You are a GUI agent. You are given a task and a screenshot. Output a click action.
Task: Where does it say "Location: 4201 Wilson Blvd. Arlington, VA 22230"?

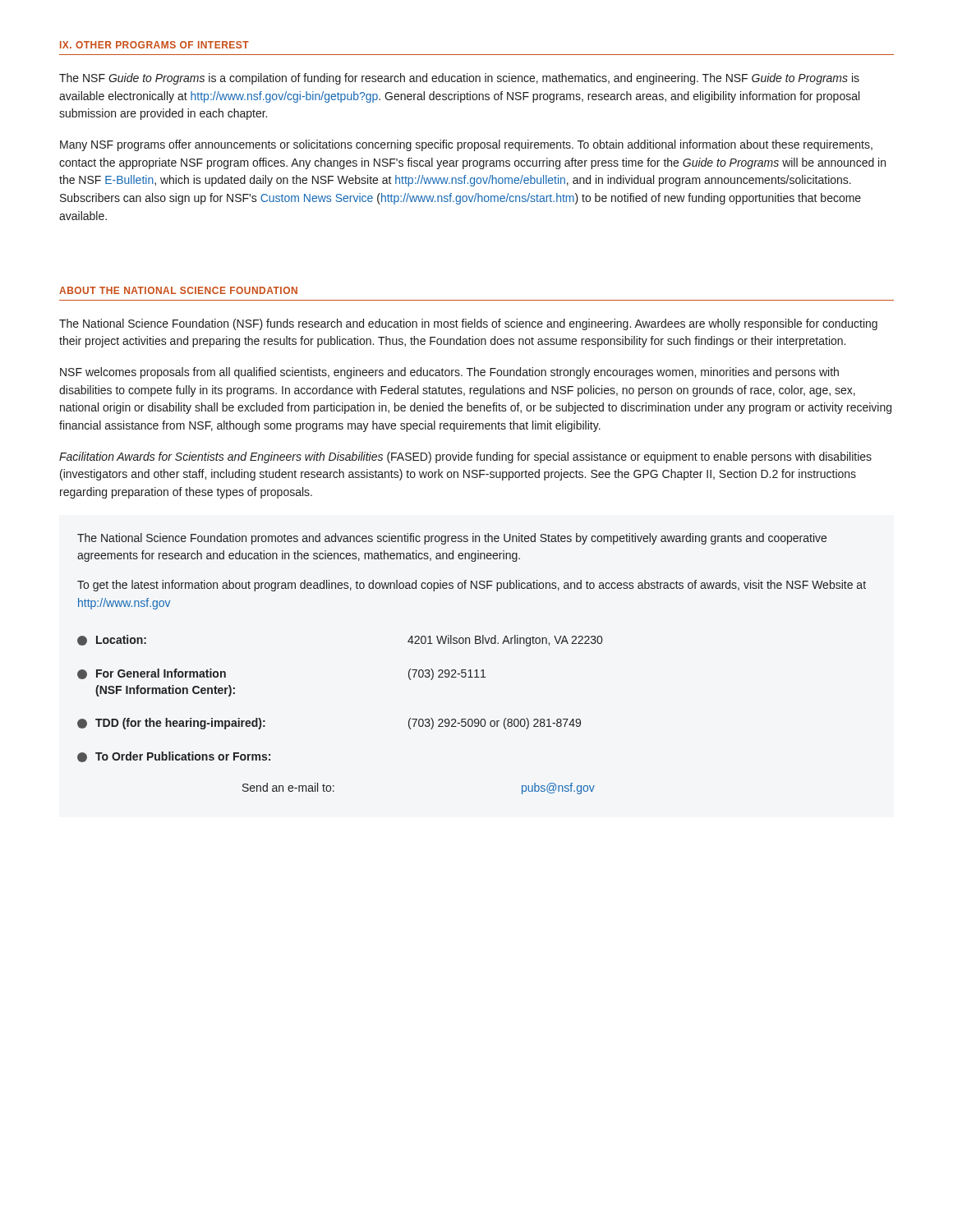point(109,640)
